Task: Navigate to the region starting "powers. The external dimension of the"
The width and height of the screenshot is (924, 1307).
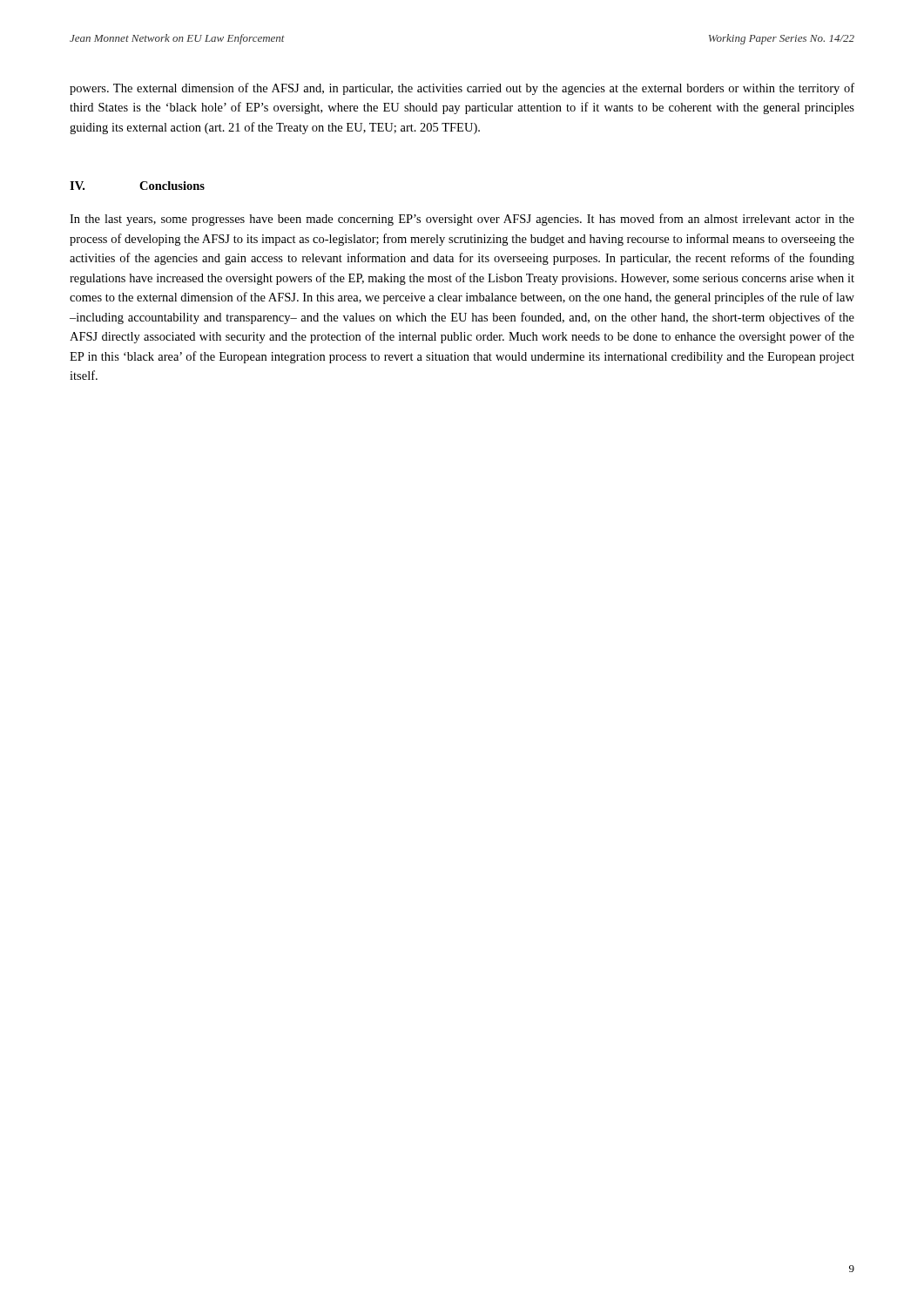Action: click(x=462, y=108)
